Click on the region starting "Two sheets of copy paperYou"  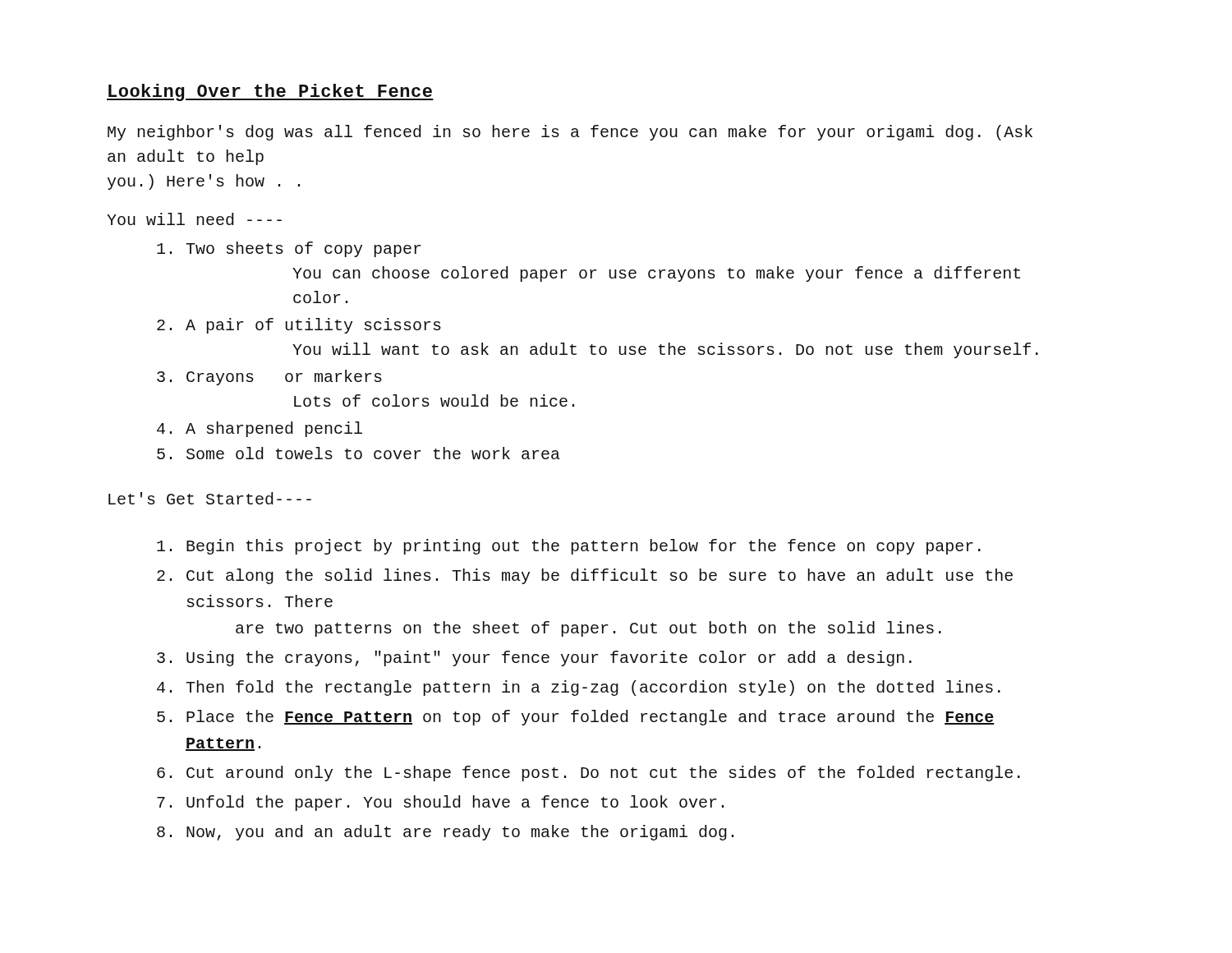(604, 274)
